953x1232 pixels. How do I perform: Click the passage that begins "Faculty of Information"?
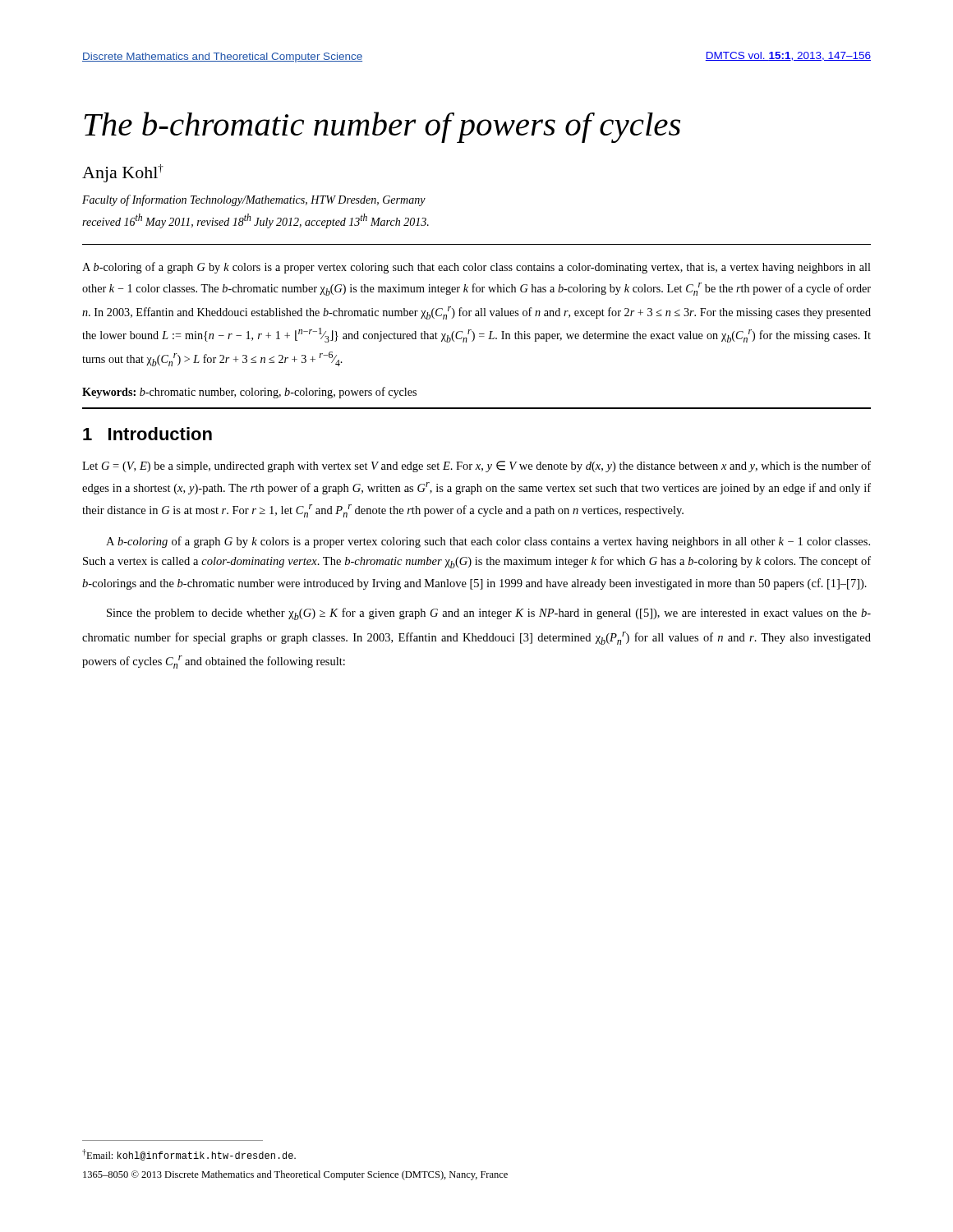click(254, 200)
